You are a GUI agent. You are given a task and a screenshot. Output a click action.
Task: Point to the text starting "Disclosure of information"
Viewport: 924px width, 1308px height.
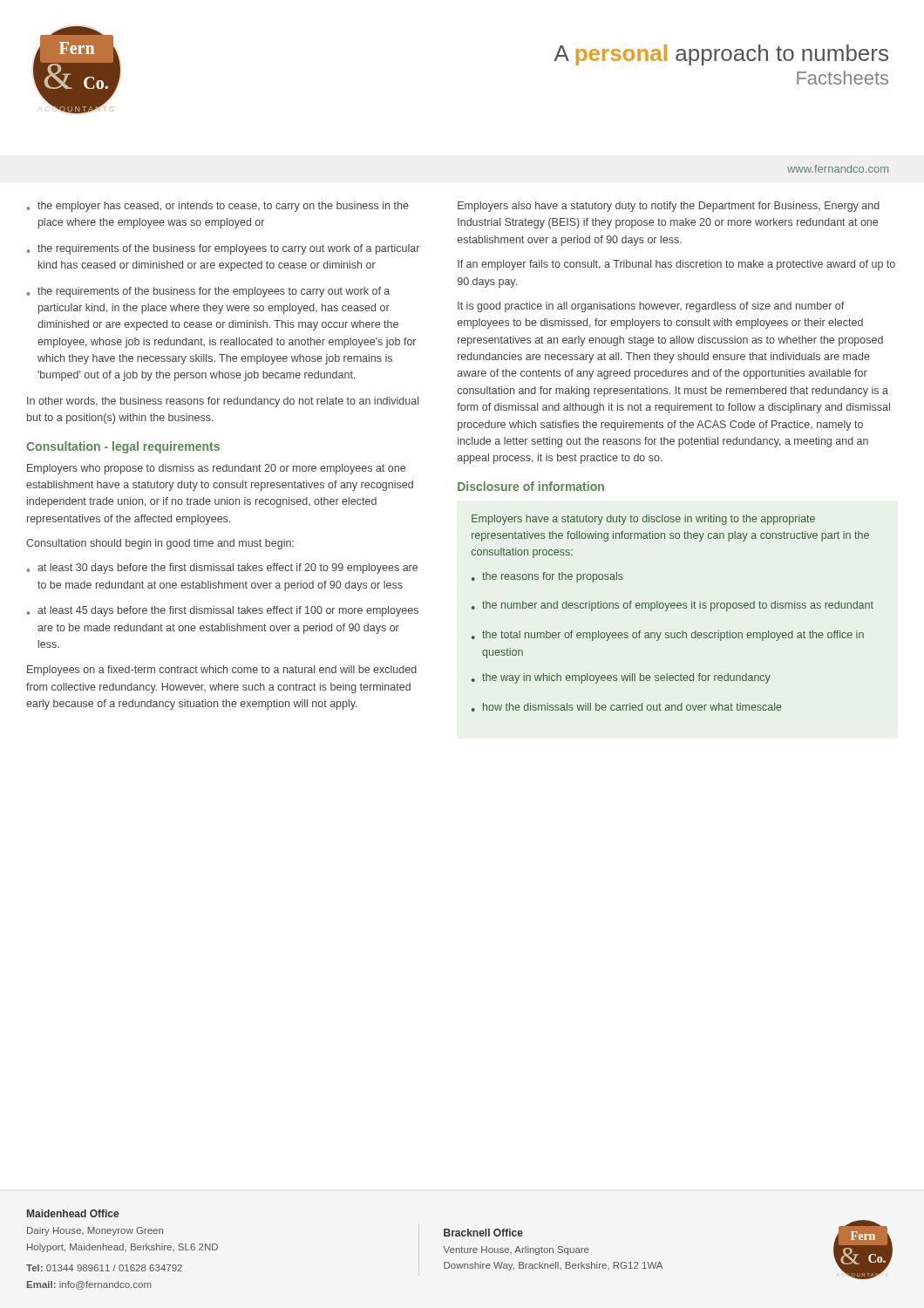[x=531, y=486]
